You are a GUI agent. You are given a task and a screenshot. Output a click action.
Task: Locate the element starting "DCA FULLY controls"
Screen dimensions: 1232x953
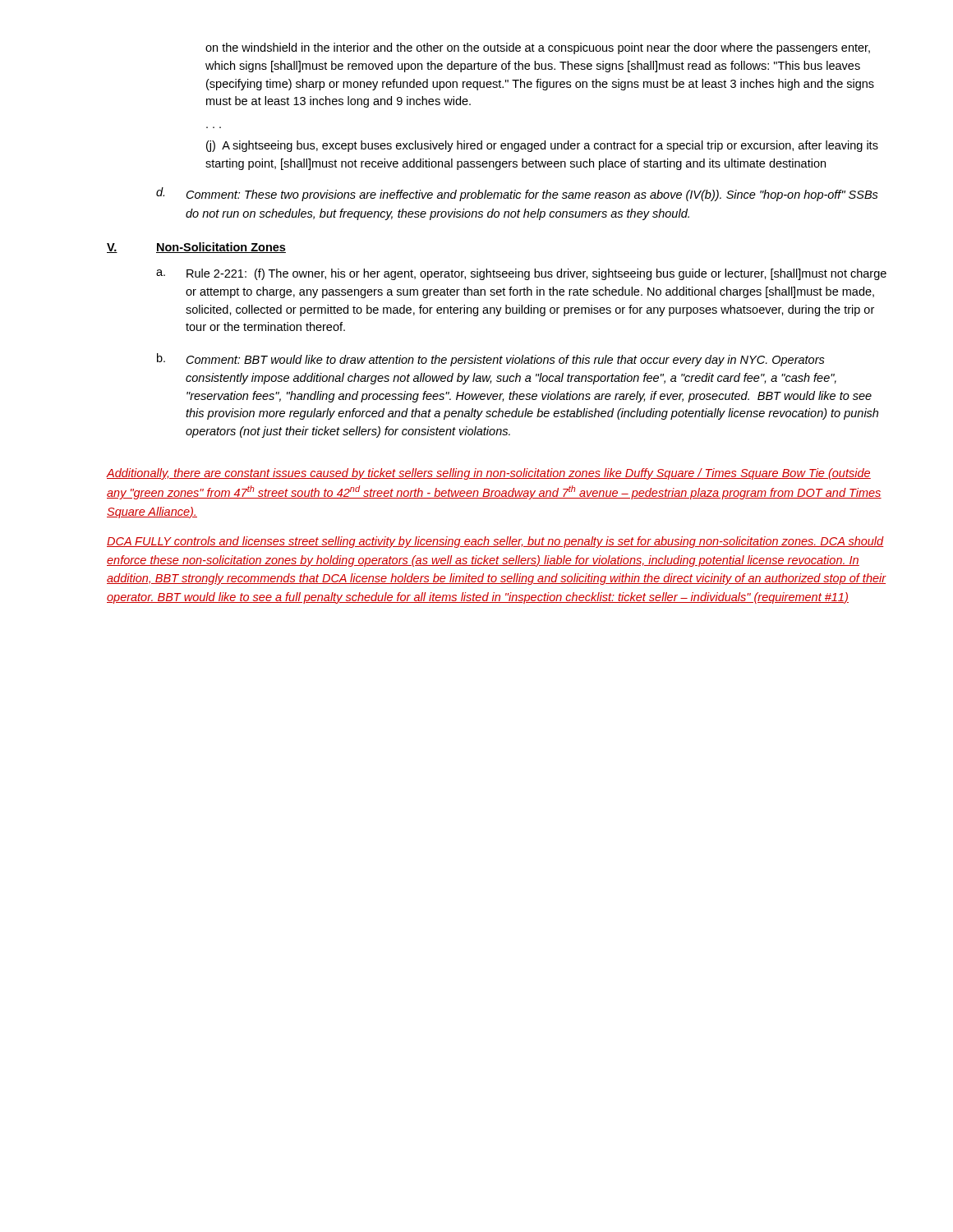click(x=496, y=569)
